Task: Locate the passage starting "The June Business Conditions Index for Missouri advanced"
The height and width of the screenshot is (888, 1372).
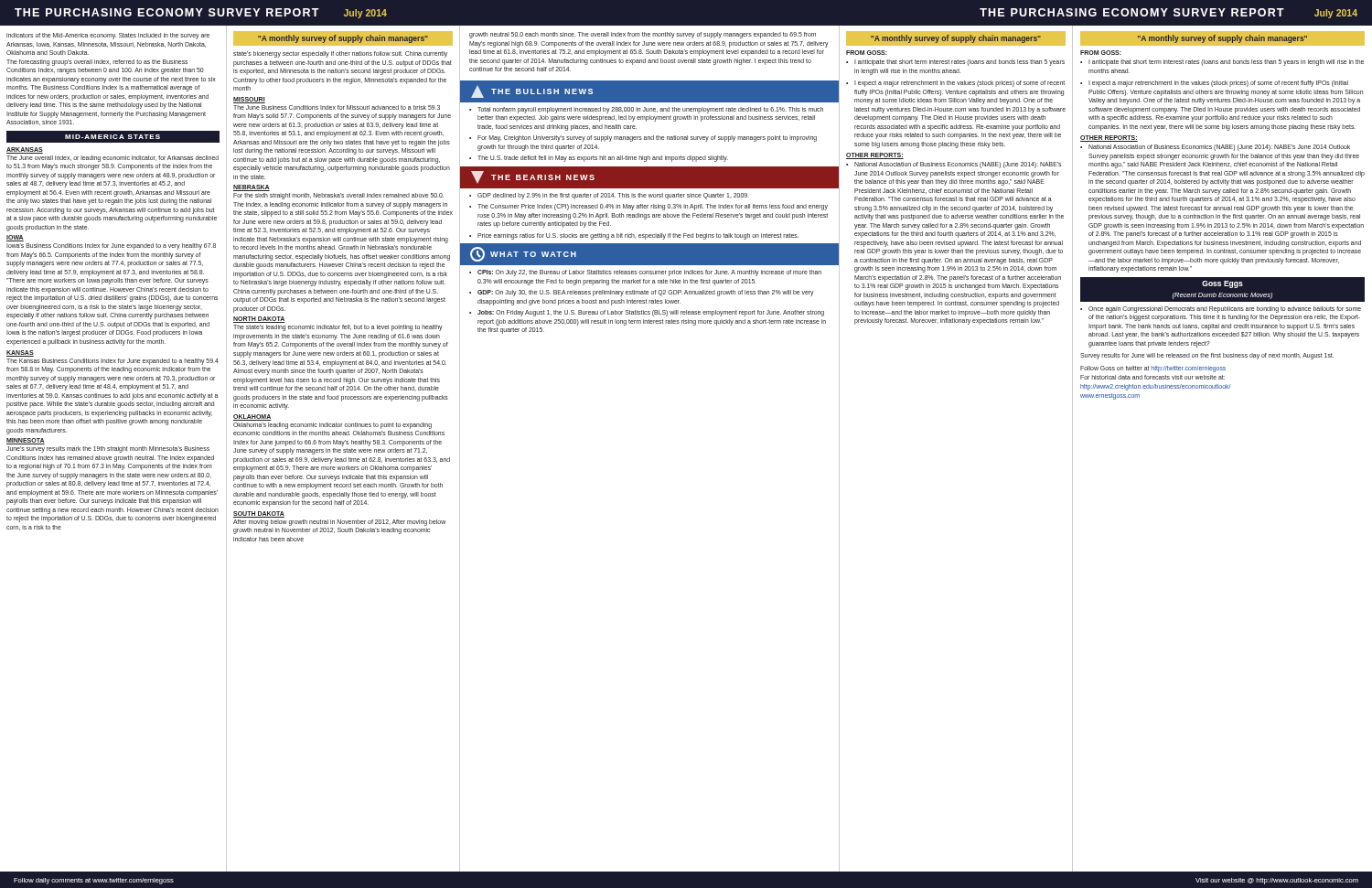Action: coord(342,142)
